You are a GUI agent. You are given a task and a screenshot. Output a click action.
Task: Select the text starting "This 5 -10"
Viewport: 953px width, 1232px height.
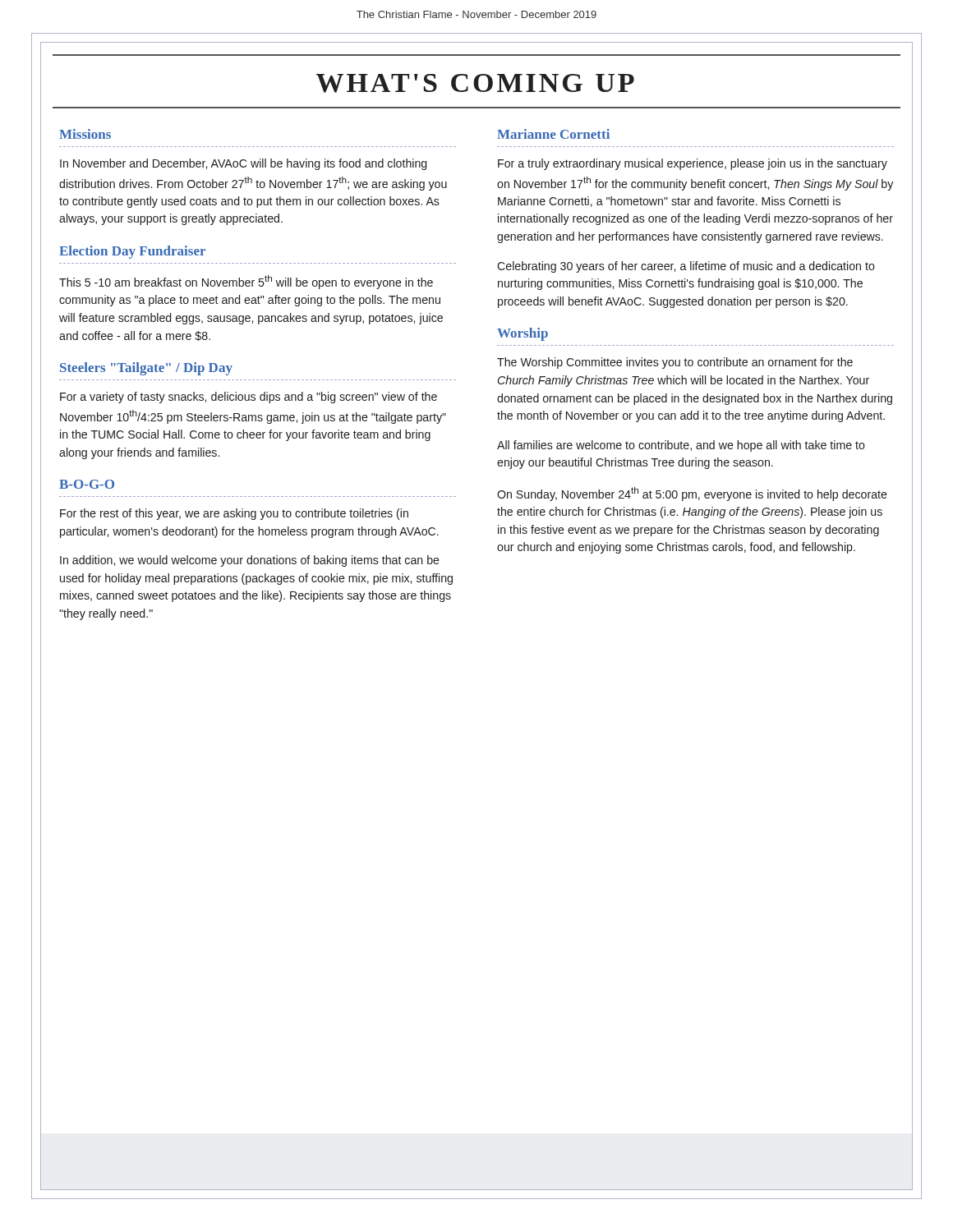[251, 307]
